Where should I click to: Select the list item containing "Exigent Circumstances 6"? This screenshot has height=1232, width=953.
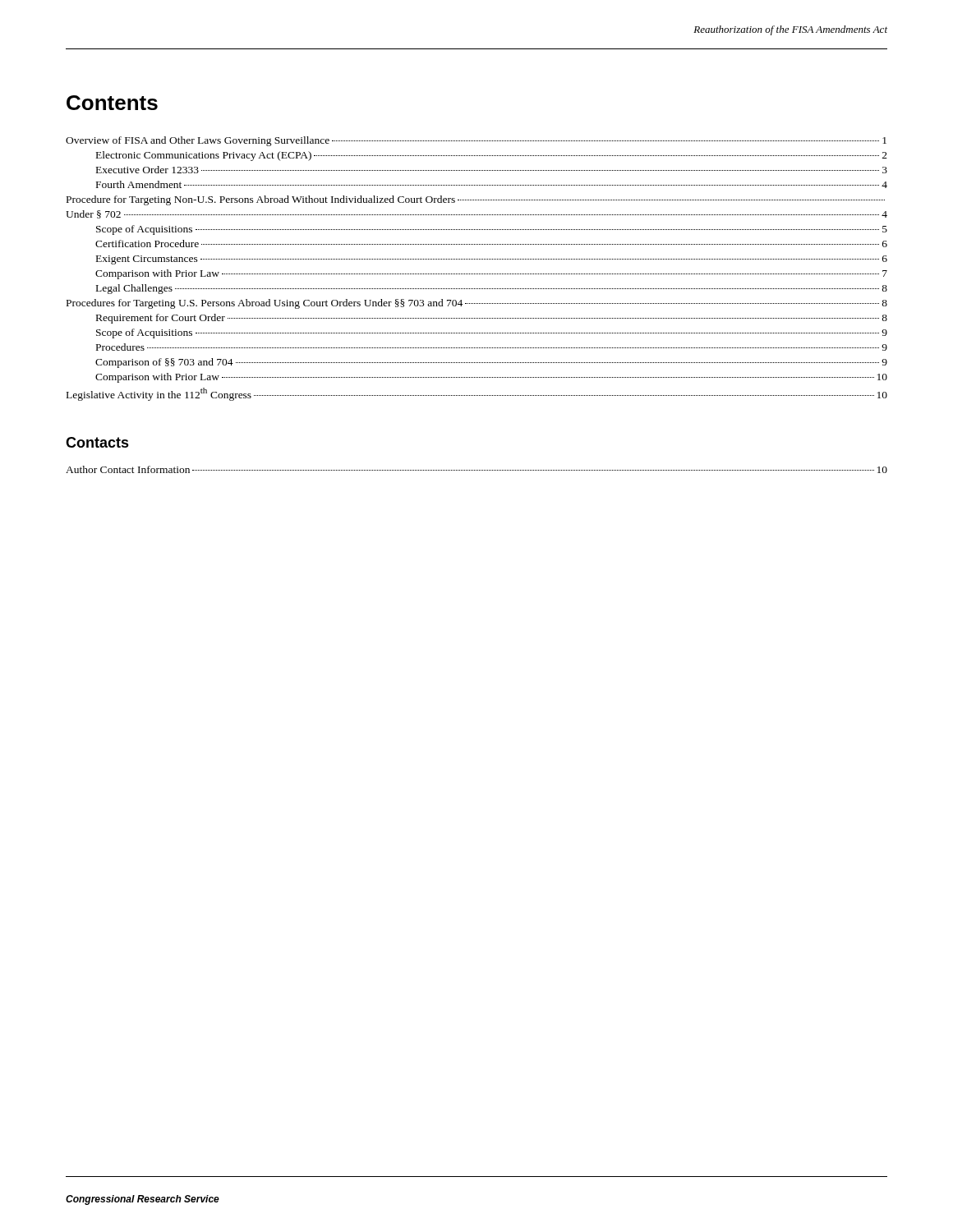click(x=476, y=259)
